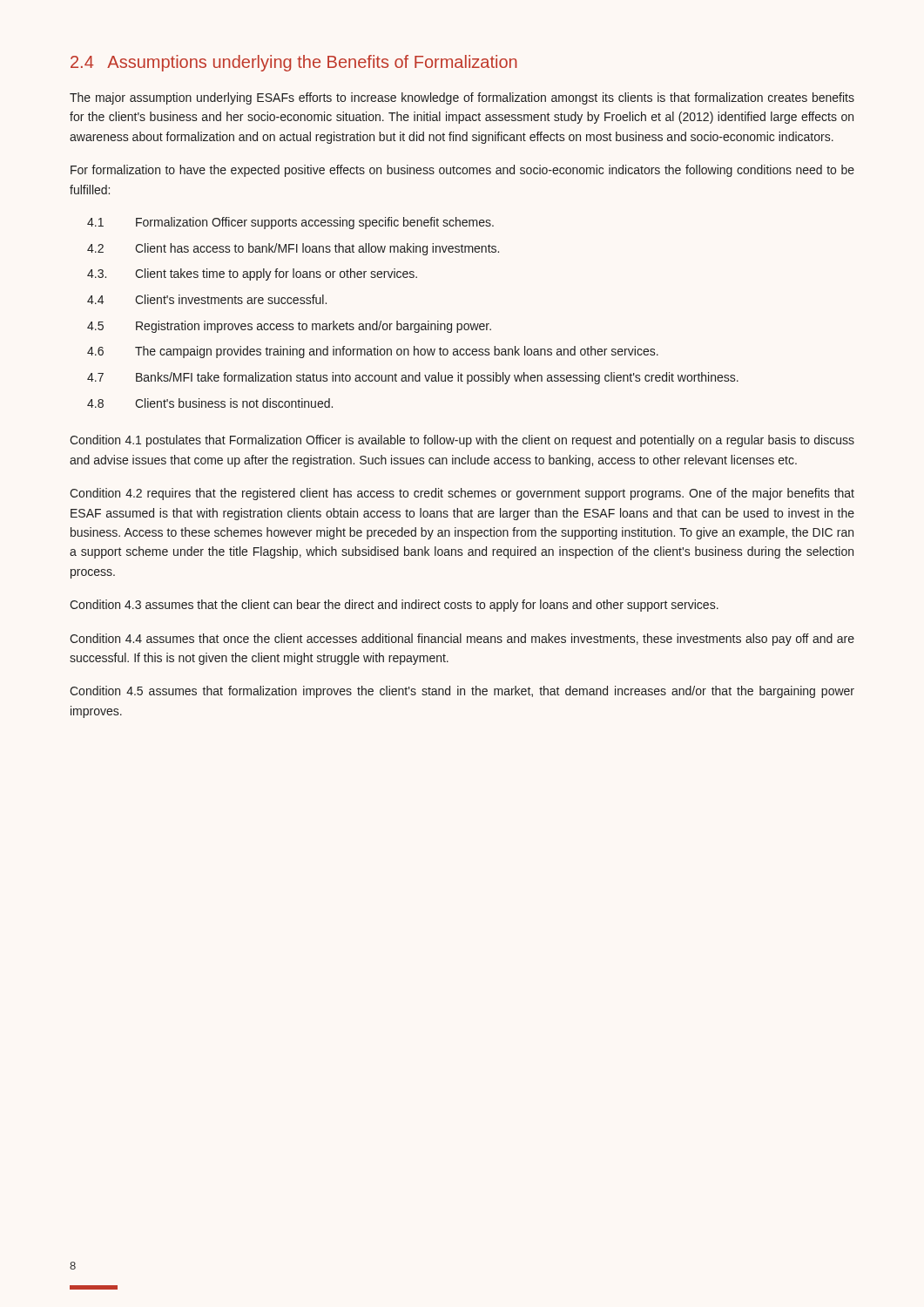This screenshot has height=1307, width=924.
Task: Click the passage that begins "4.2 Client has access to bank/MFI"
Action: pos(462,249)
